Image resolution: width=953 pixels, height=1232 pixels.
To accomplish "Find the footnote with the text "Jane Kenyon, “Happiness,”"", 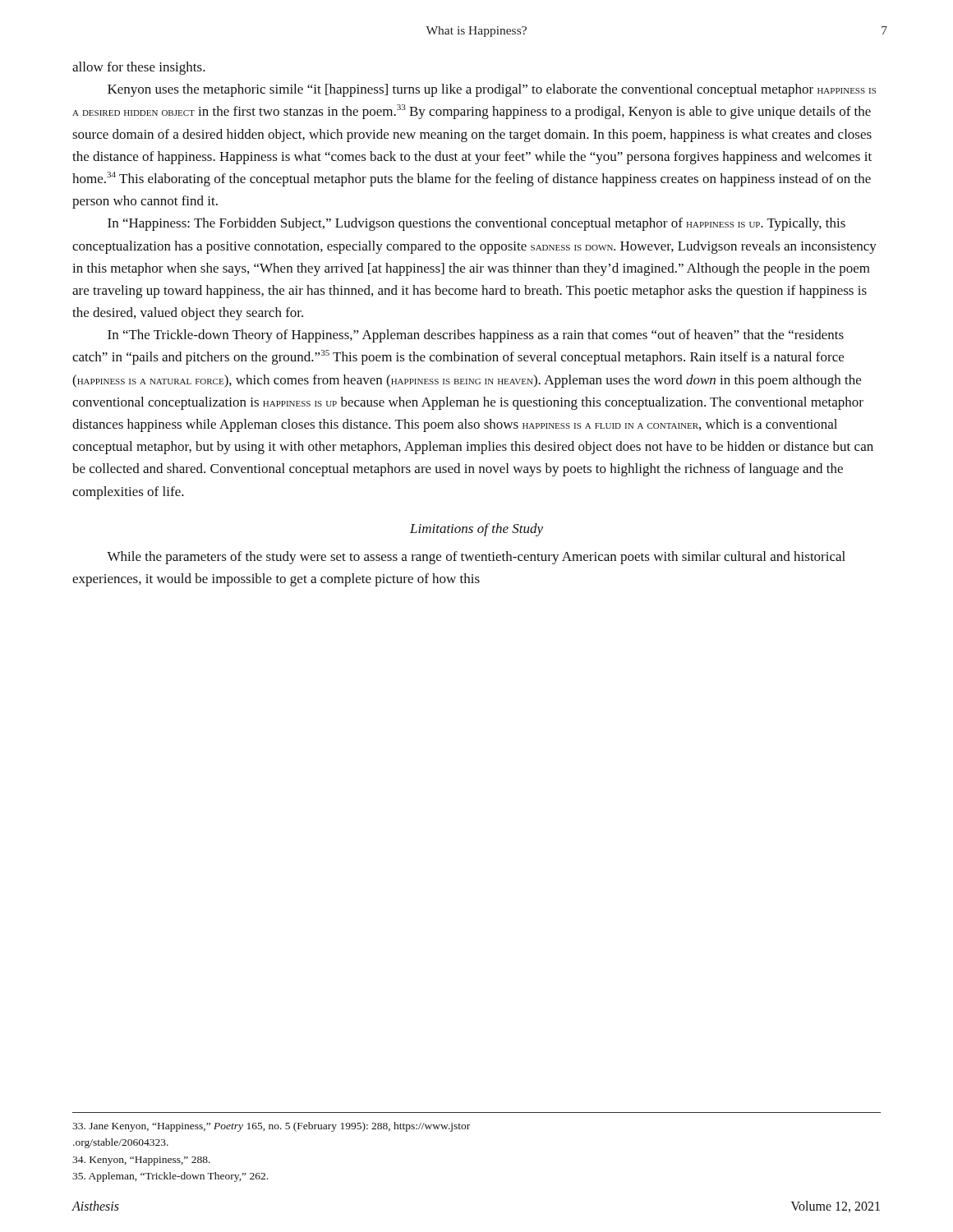I will pyautogui.click(x=476, y=1134).
